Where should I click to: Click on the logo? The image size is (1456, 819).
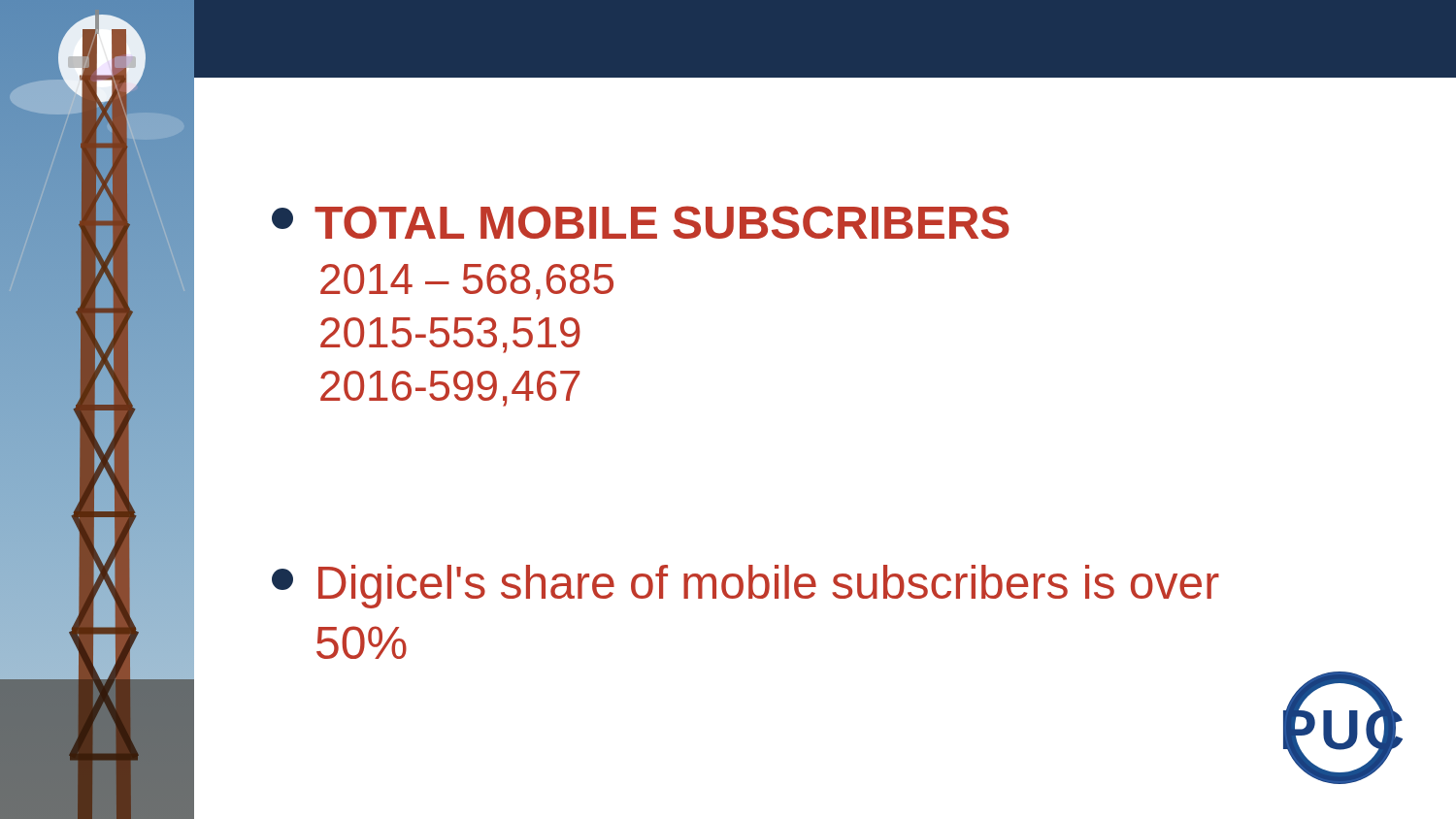tap(1340, 730)
